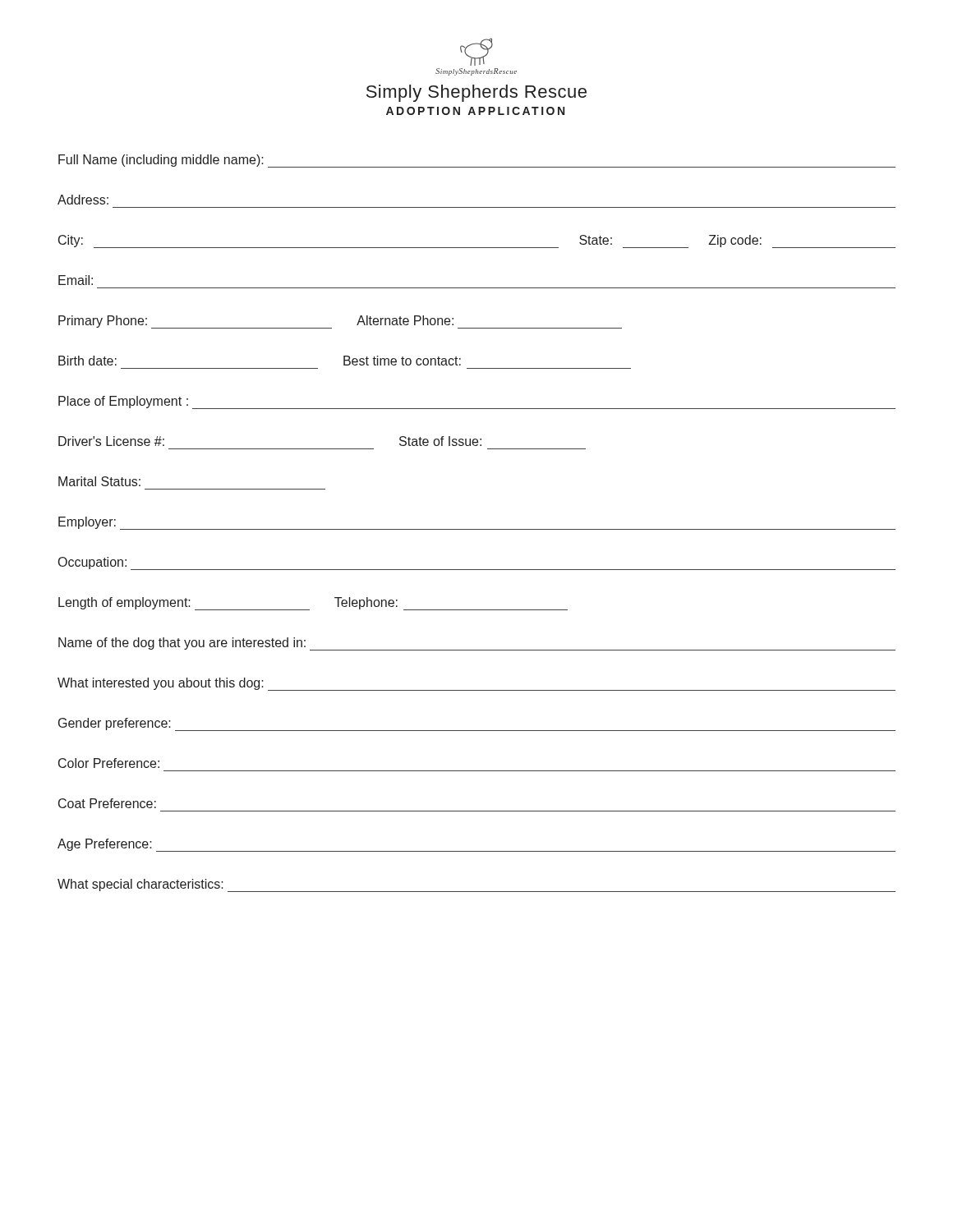This screenshot has height=1232, width=953.
Task: Navigate to the passage starting "Driver's License #: State of Issue:"
Action: (322, 441)
